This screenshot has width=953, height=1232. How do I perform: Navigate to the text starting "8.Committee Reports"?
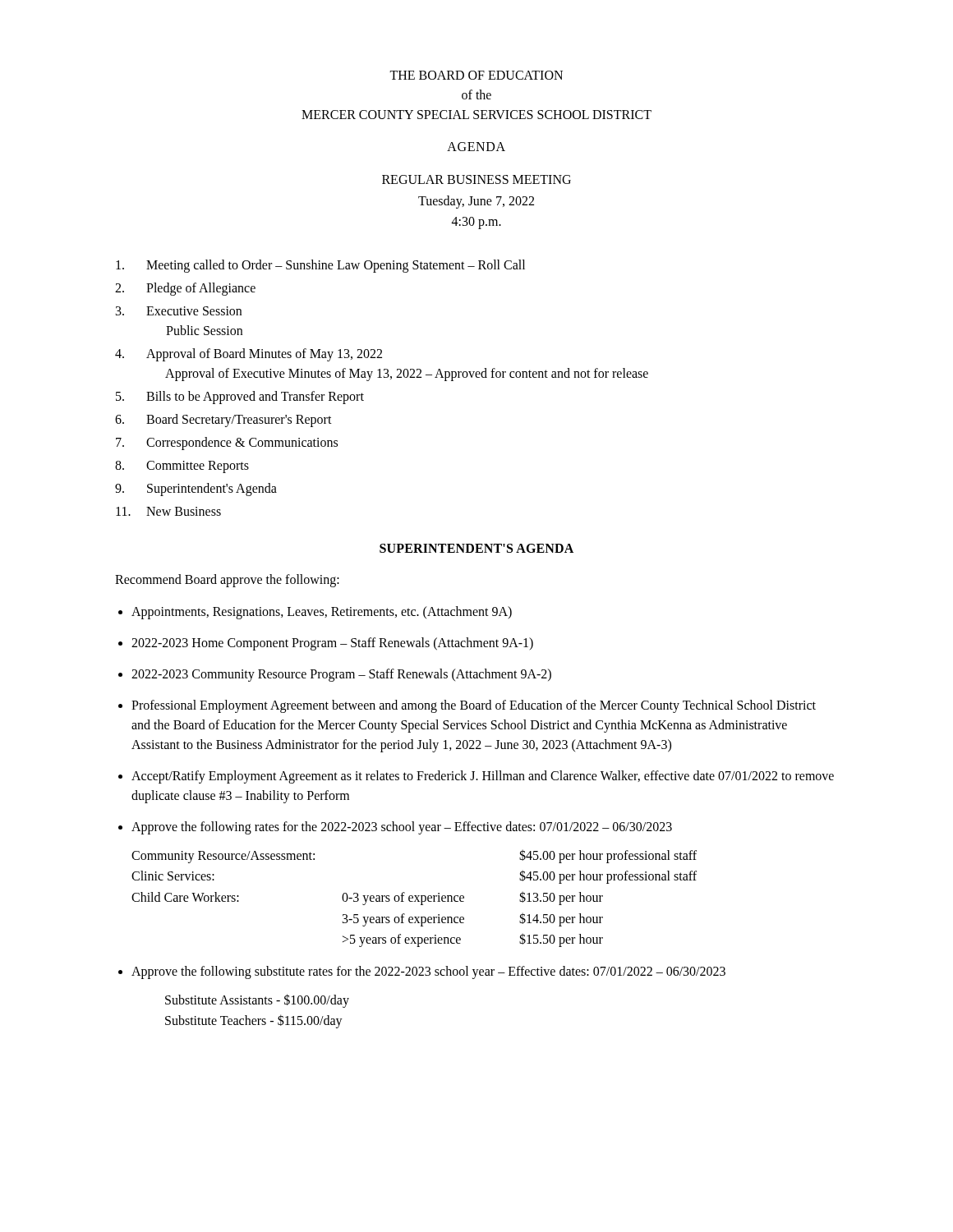(x=182, y=466)
